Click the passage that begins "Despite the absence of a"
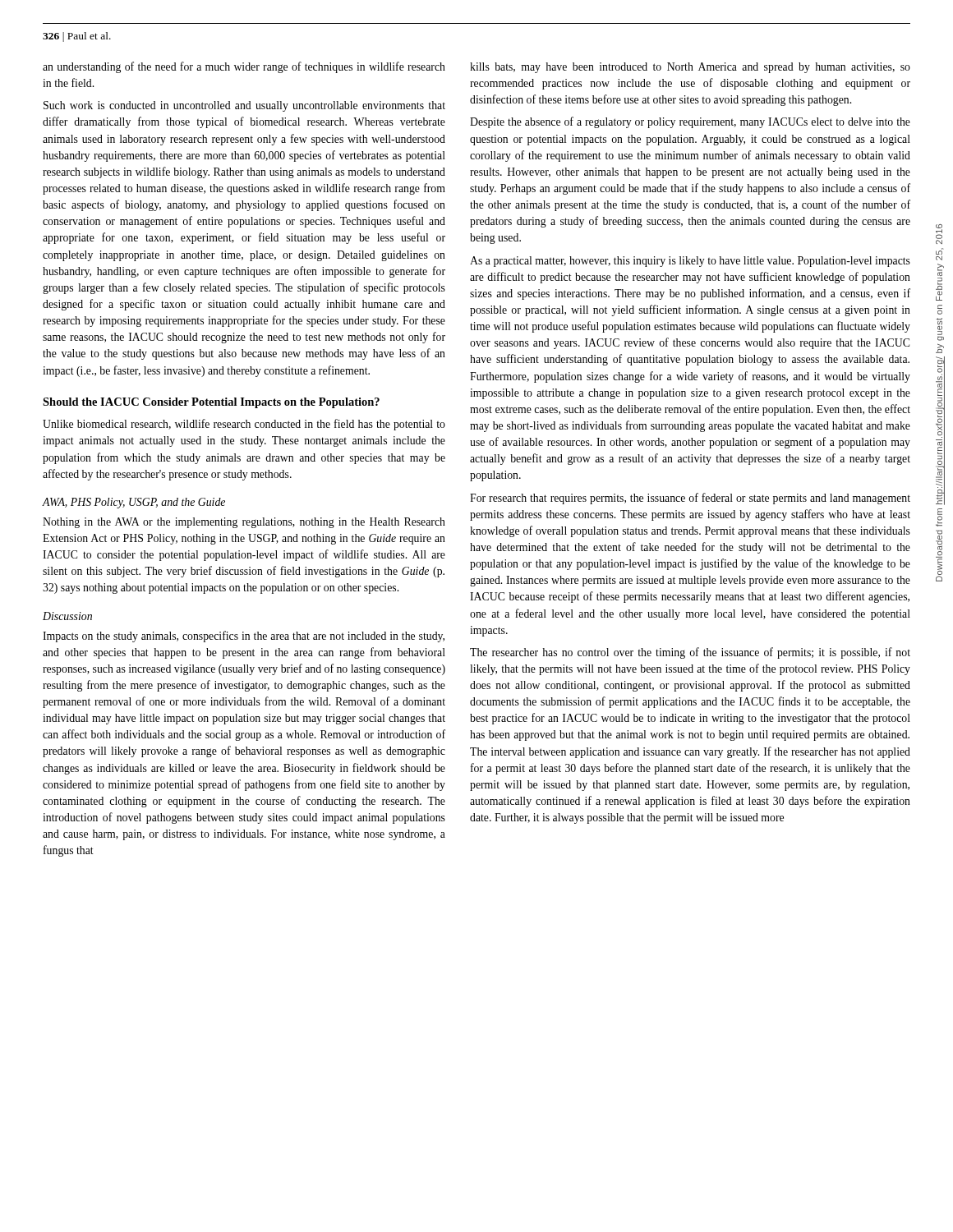 690,180
